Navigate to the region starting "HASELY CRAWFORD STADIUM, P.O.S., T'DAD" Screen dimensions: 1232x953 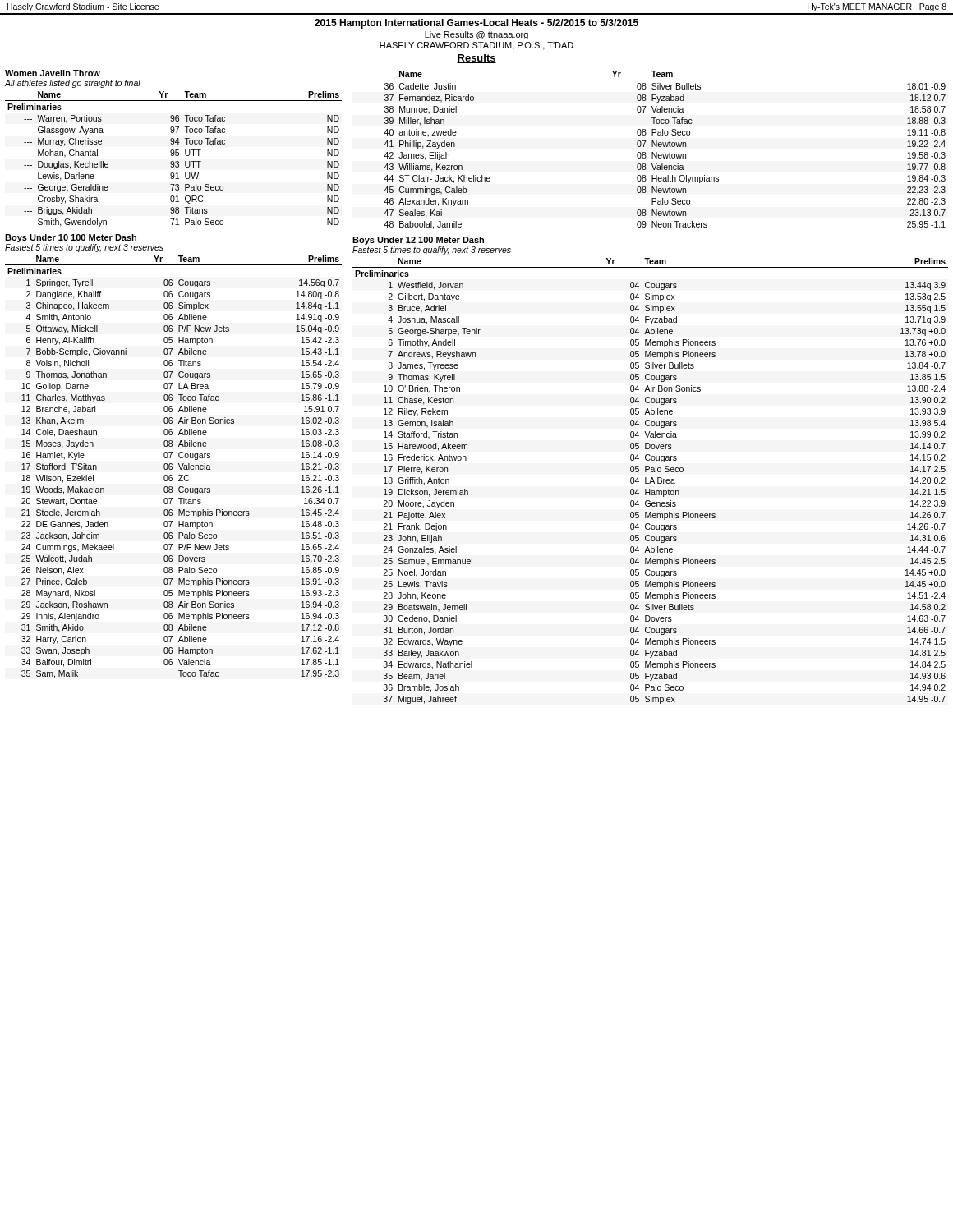tap(476, 45)
